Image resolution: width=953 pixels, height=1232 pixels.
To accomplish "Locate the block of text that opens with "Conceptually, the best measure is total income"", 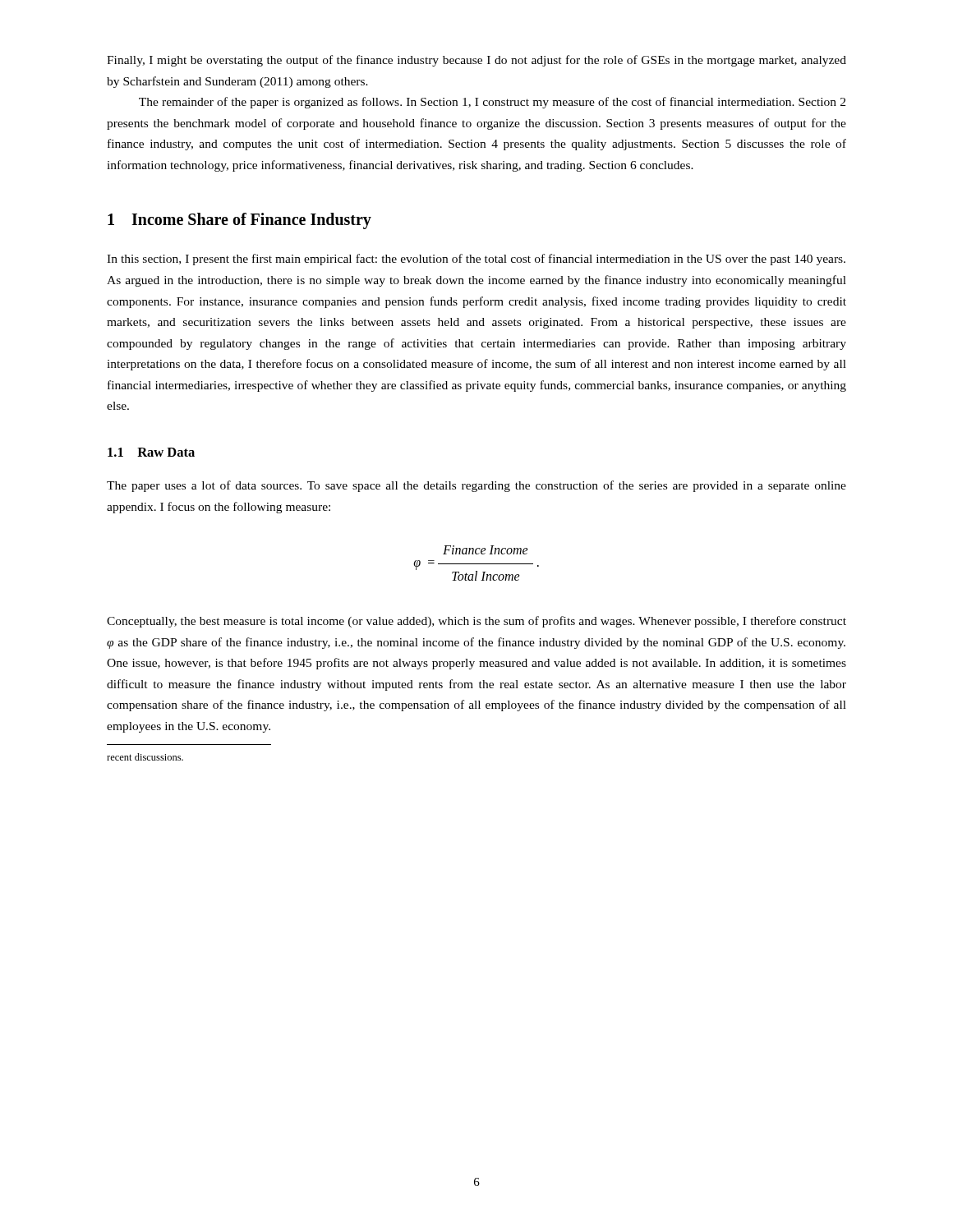I will pos(476,673).
